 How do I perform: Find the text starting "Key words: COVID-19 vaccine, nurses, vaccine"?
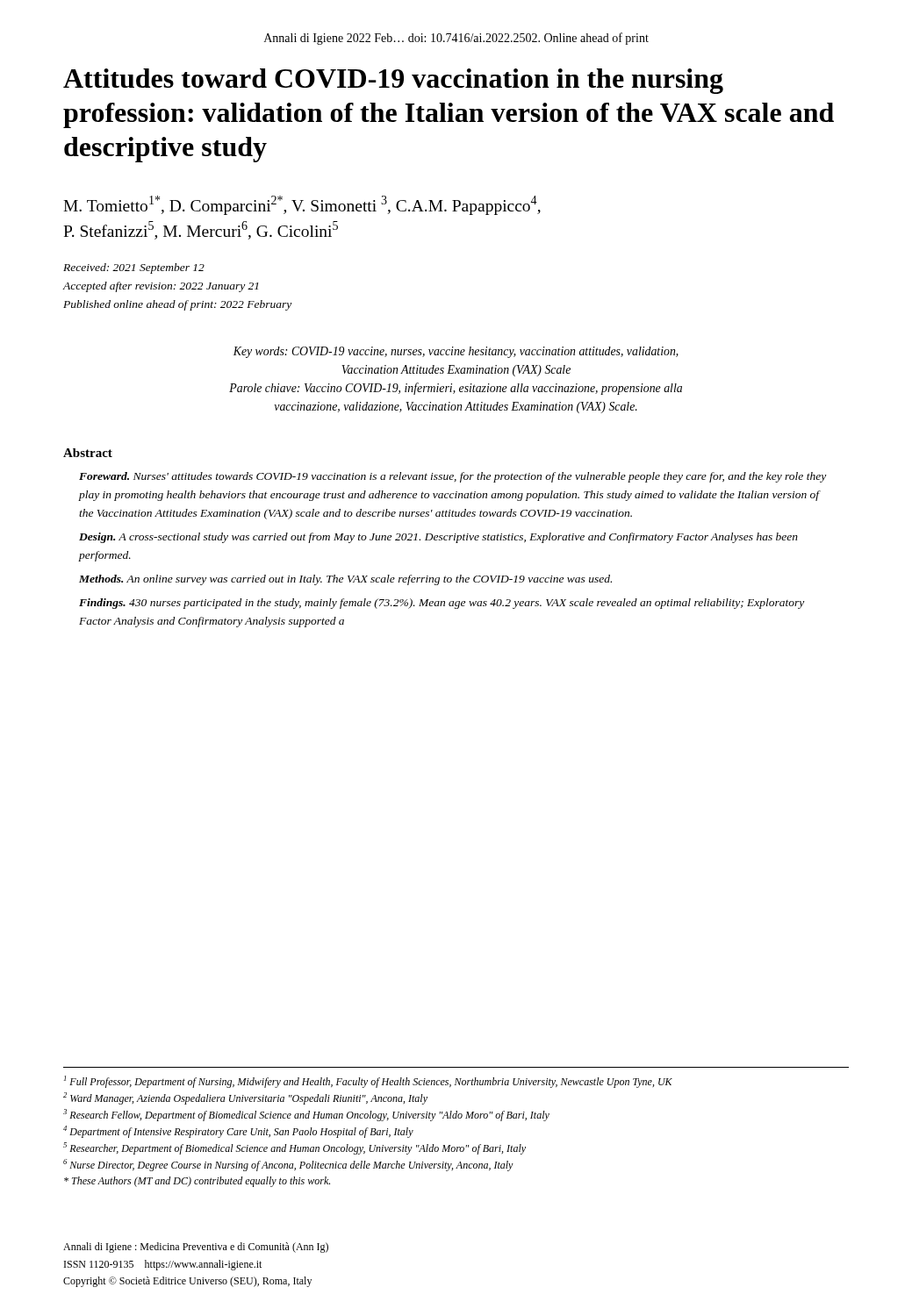coord(456,379)
